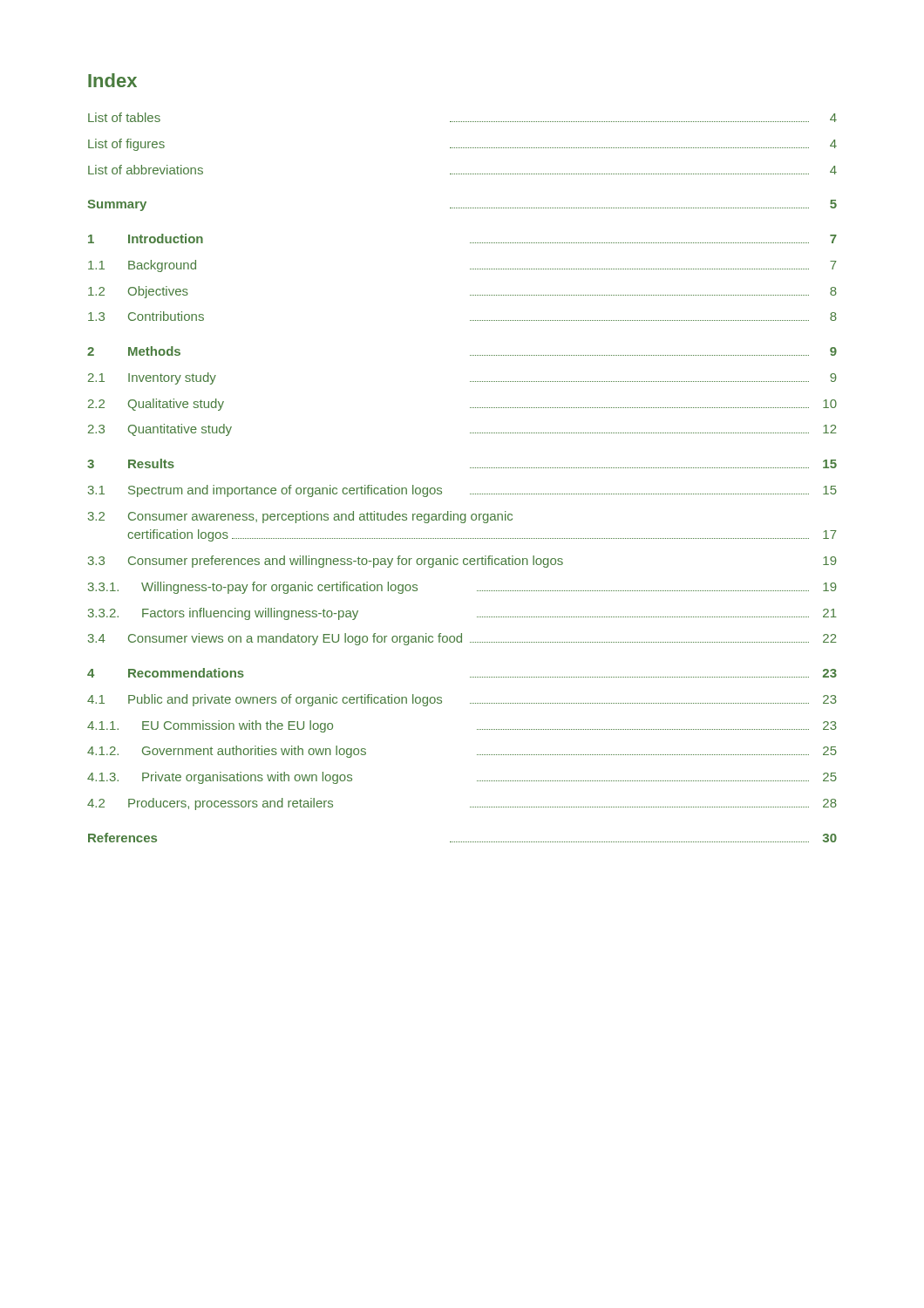Click on the list item that says "3.1 Spectrum and importance"

[462, 490]
